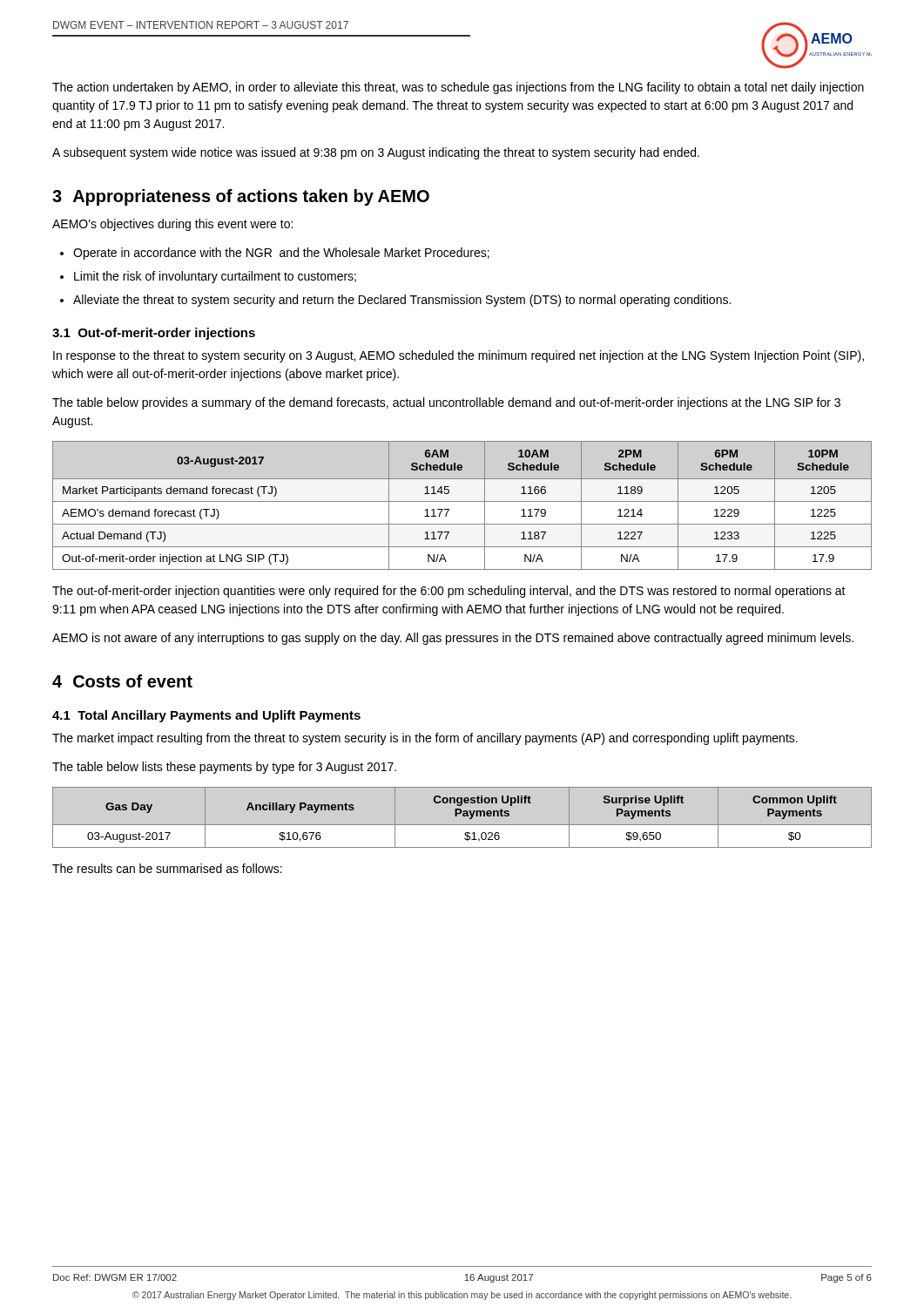Locate the element starting "A subsequent system"
Image resolution: width=924 pixels, height=1307 pixels.
click(x=462, y=153)
